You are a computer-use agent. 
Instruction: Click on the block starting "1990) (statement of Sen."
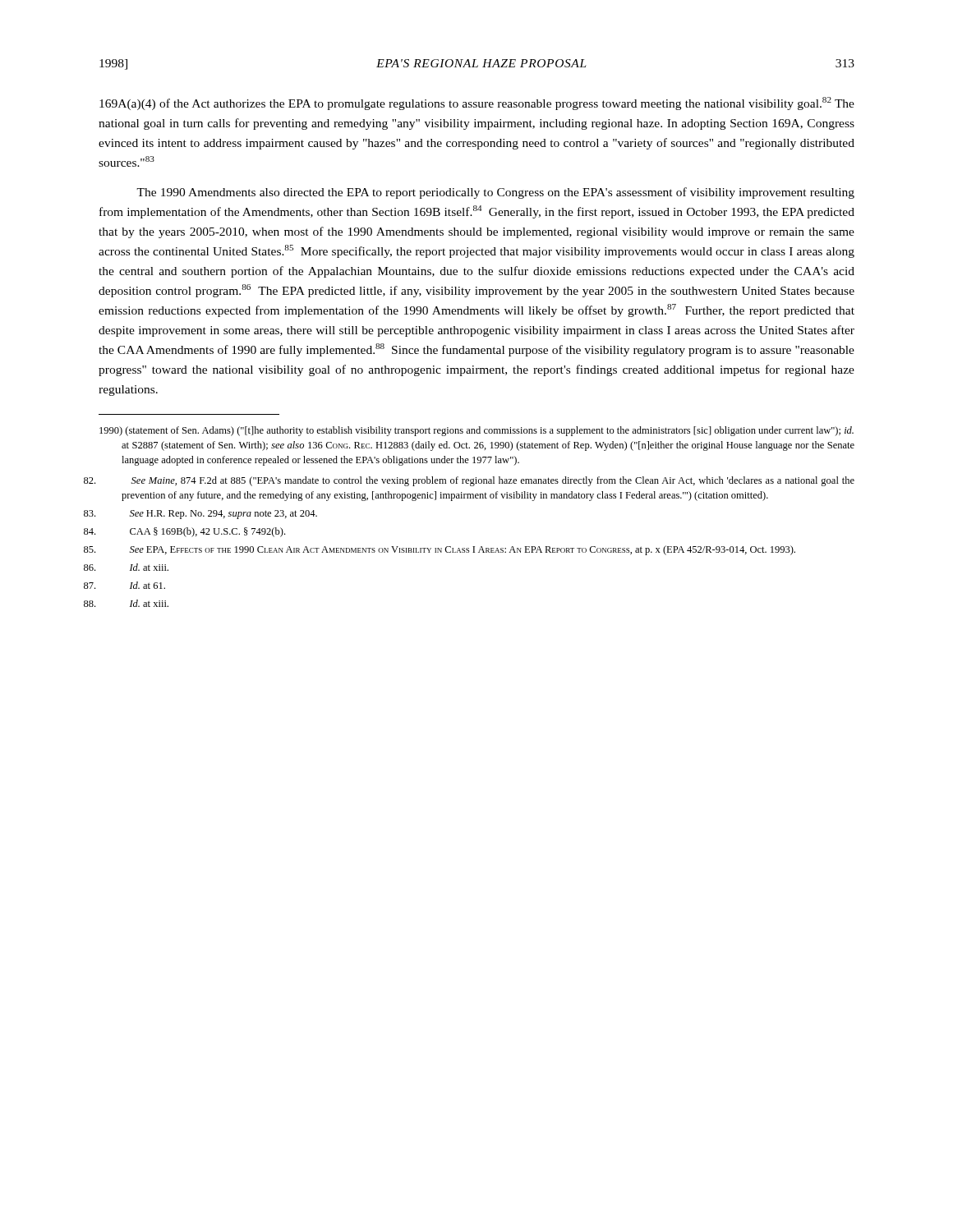pos(476,445)
